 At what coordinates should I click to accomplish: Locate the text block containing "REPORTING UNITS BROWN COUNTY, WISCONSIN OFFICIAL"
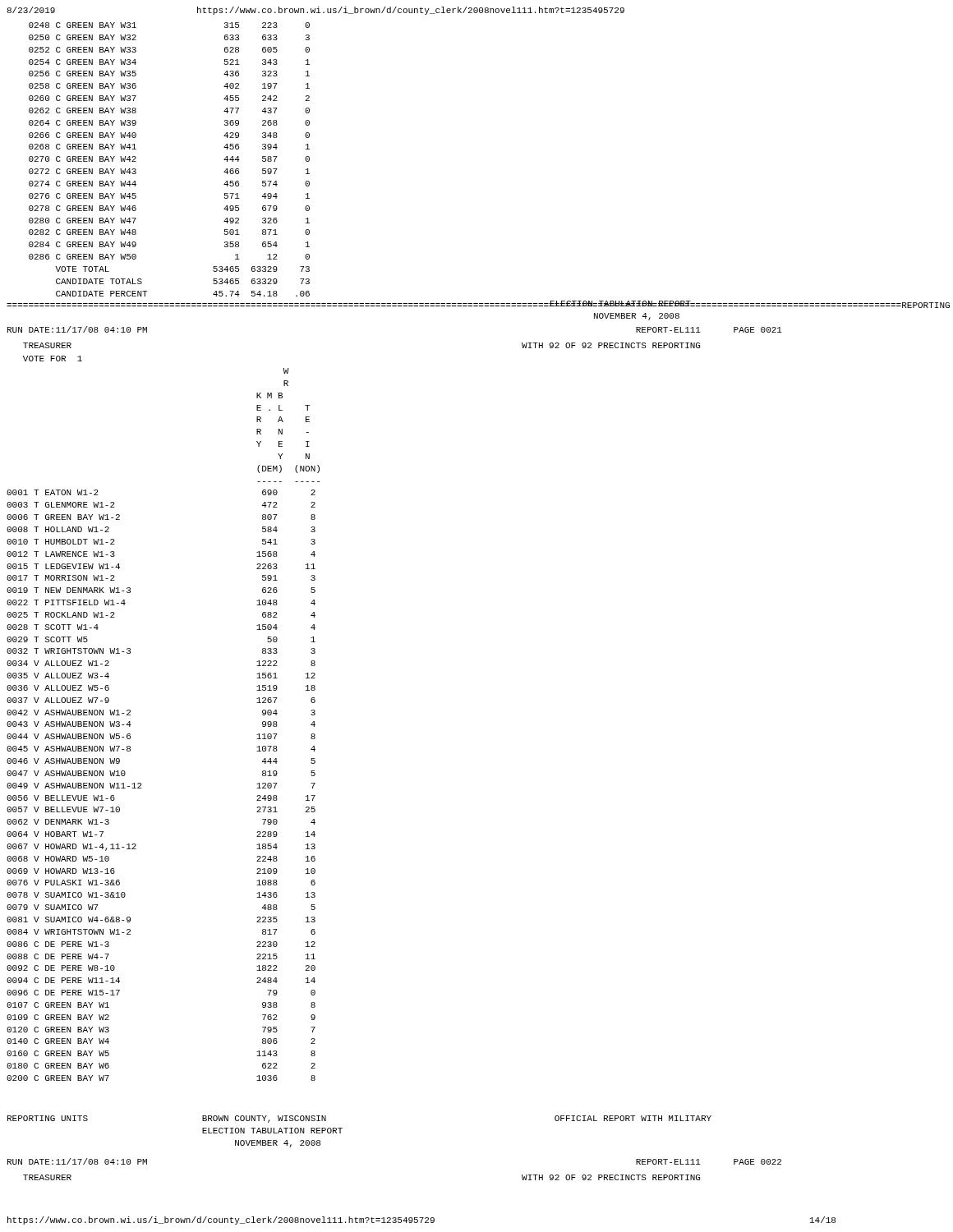47,1119
